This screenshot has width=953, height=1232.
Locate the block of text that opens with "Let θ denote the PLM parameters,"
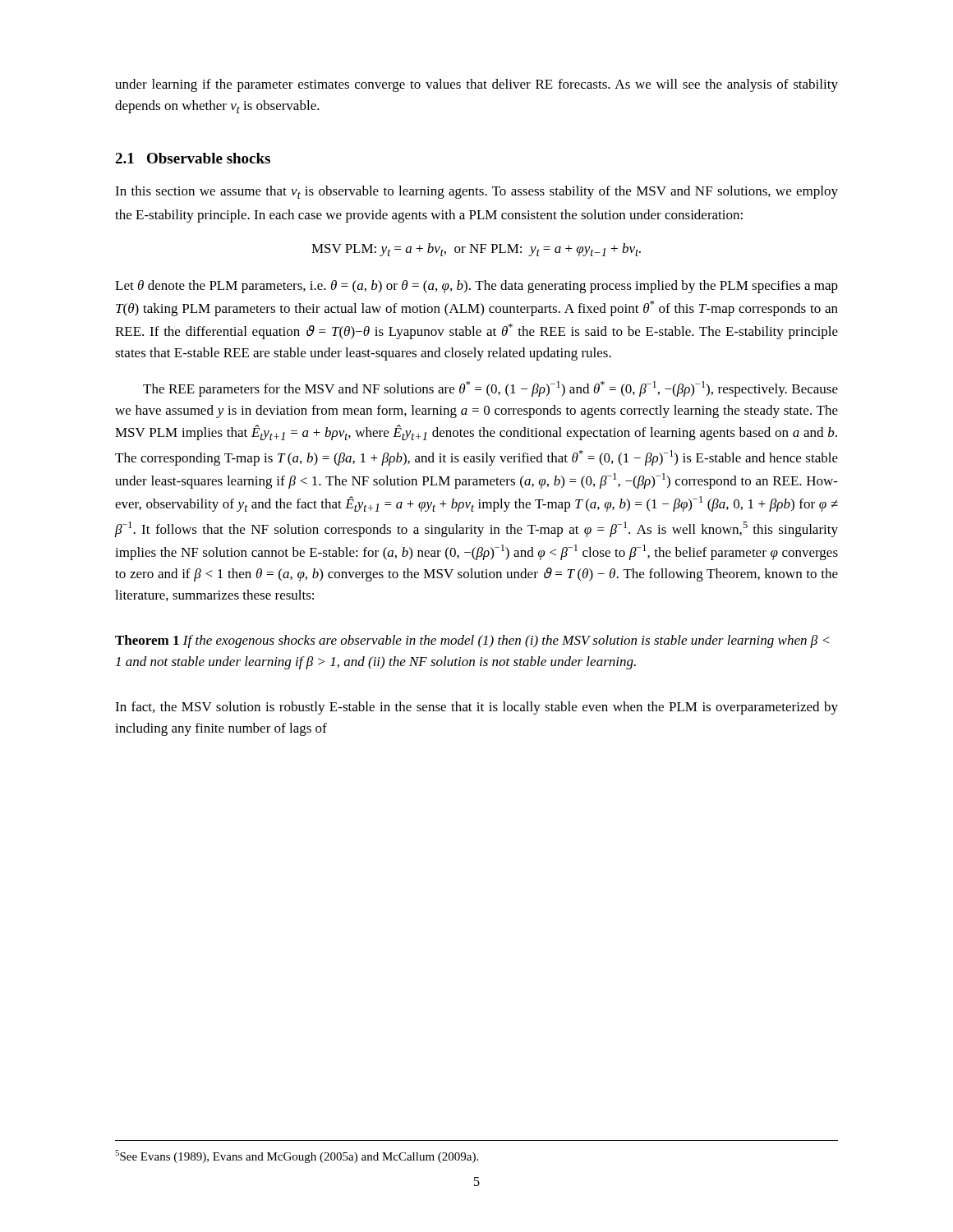[x=476, y=319]
